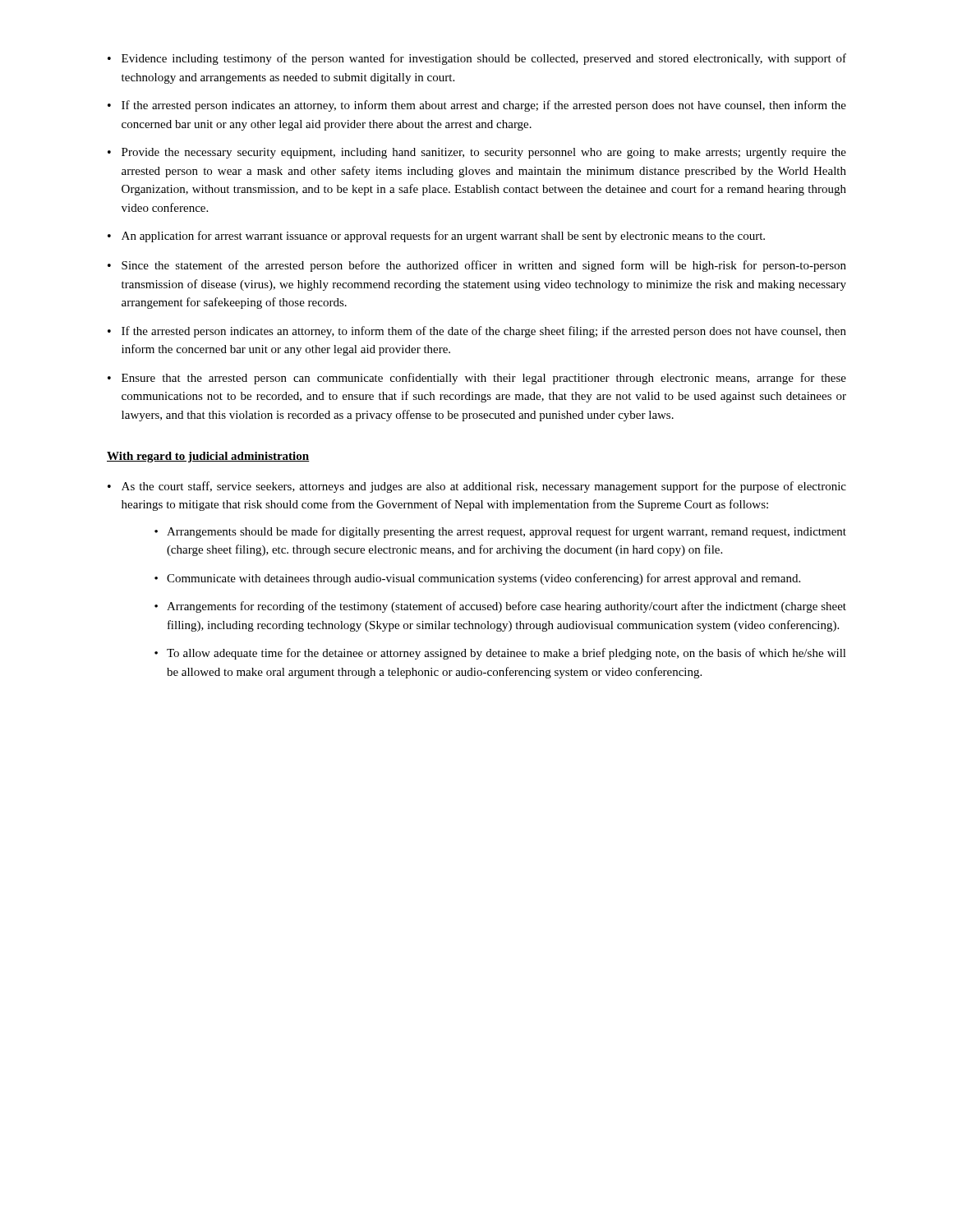
Task: Locate the block starting "Communicate with detainees through audio-visual communication"
Action: pos(506,578)
